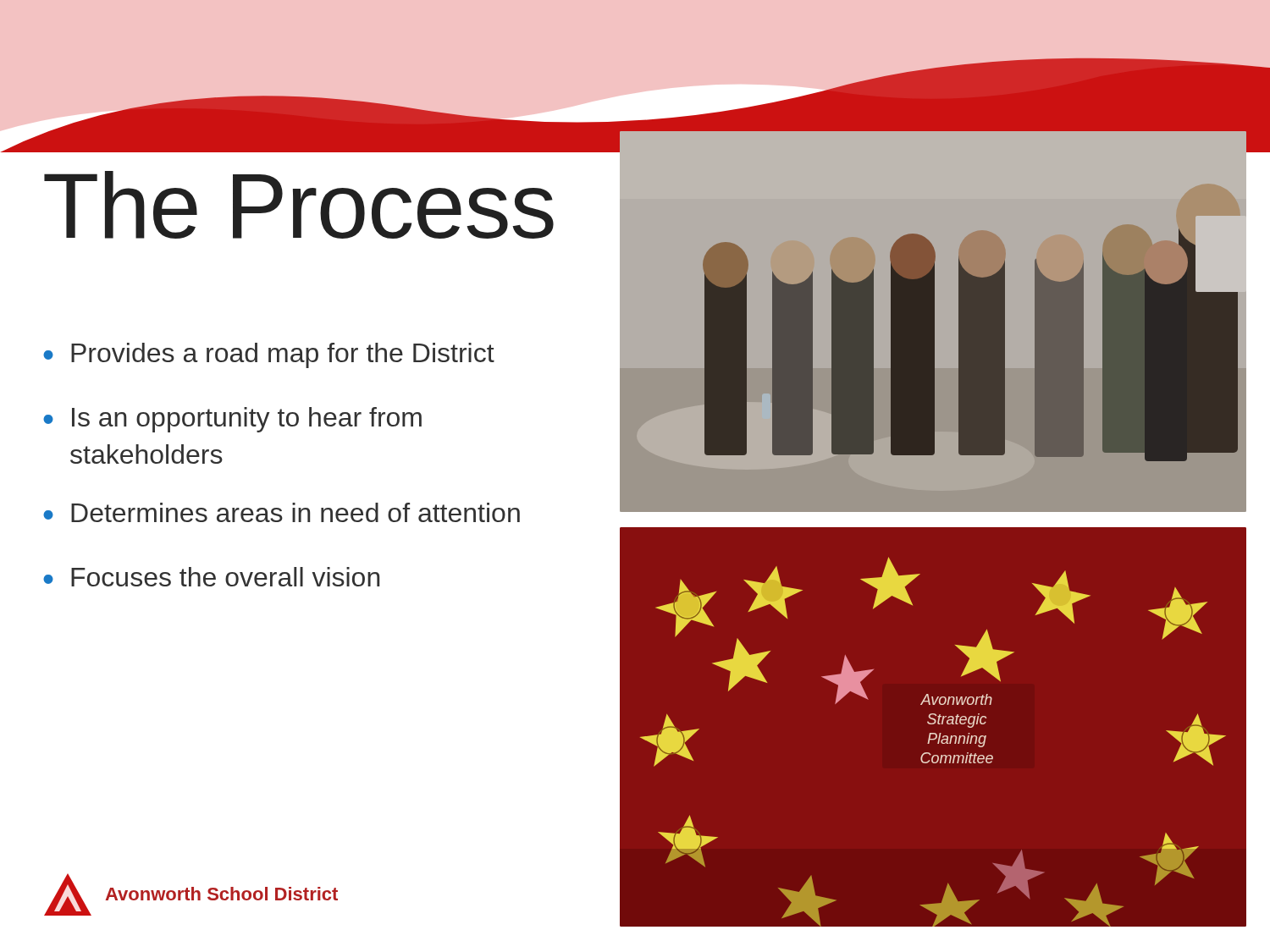Select the illustration
The width and height of the screenshot is (1270, 952).
(635, 76)
